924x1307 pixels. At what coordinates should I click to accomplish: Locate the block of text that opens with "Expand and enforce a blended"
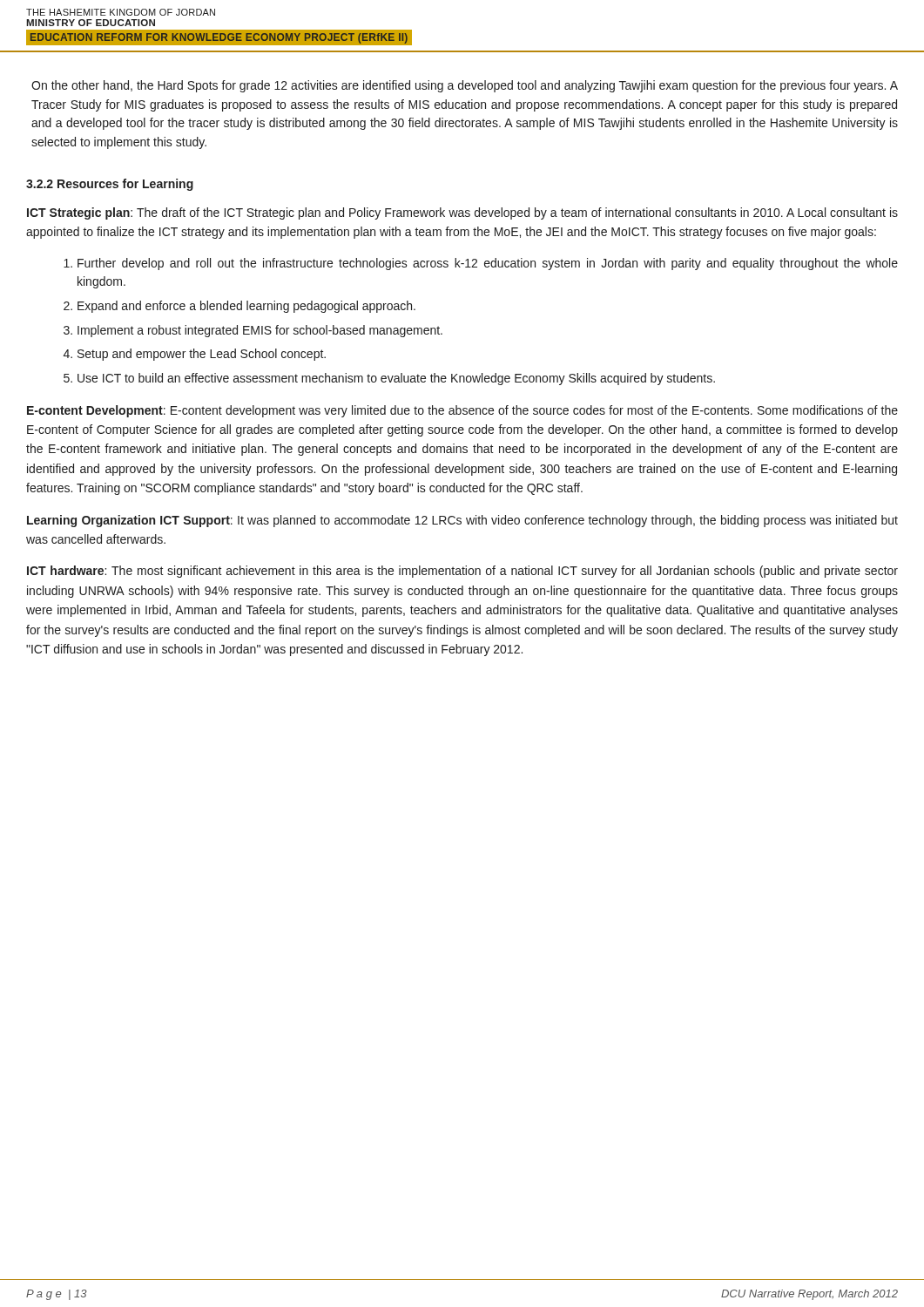pos(246,306)
